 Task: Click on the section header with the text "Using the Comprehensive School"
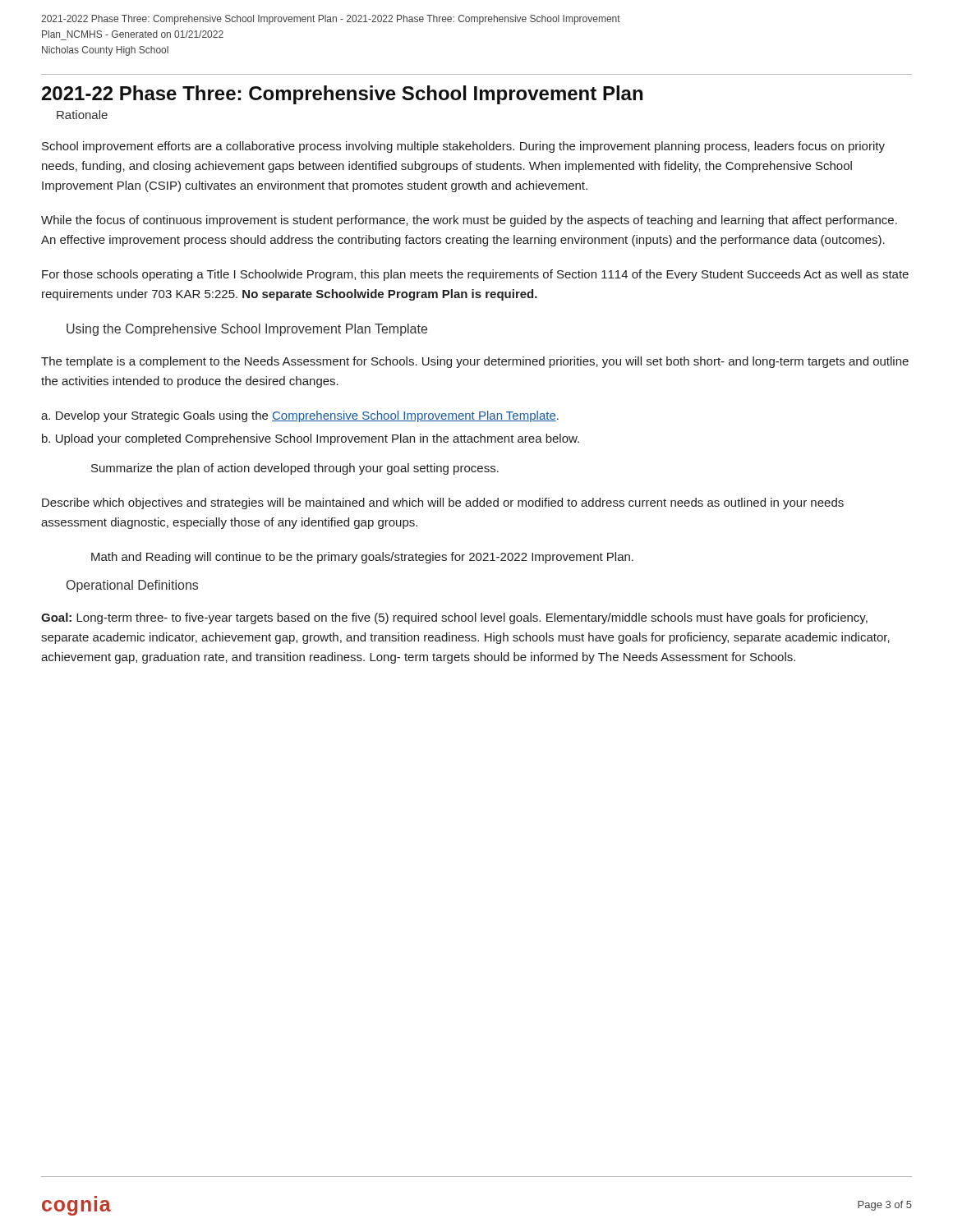[247, 329]
